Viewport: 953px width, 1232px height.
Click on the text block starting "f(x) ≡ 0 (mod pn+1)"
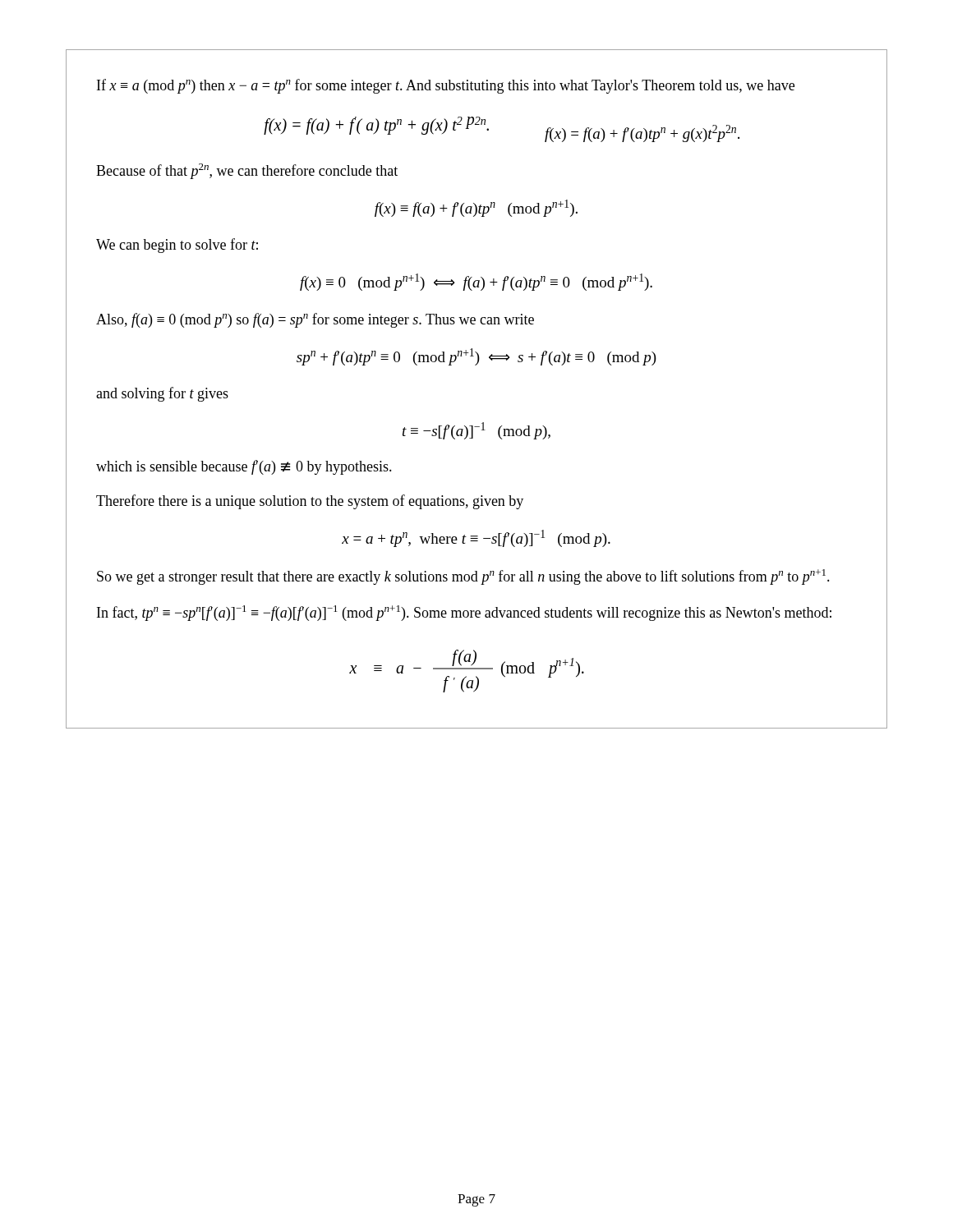tap(476, 281)
